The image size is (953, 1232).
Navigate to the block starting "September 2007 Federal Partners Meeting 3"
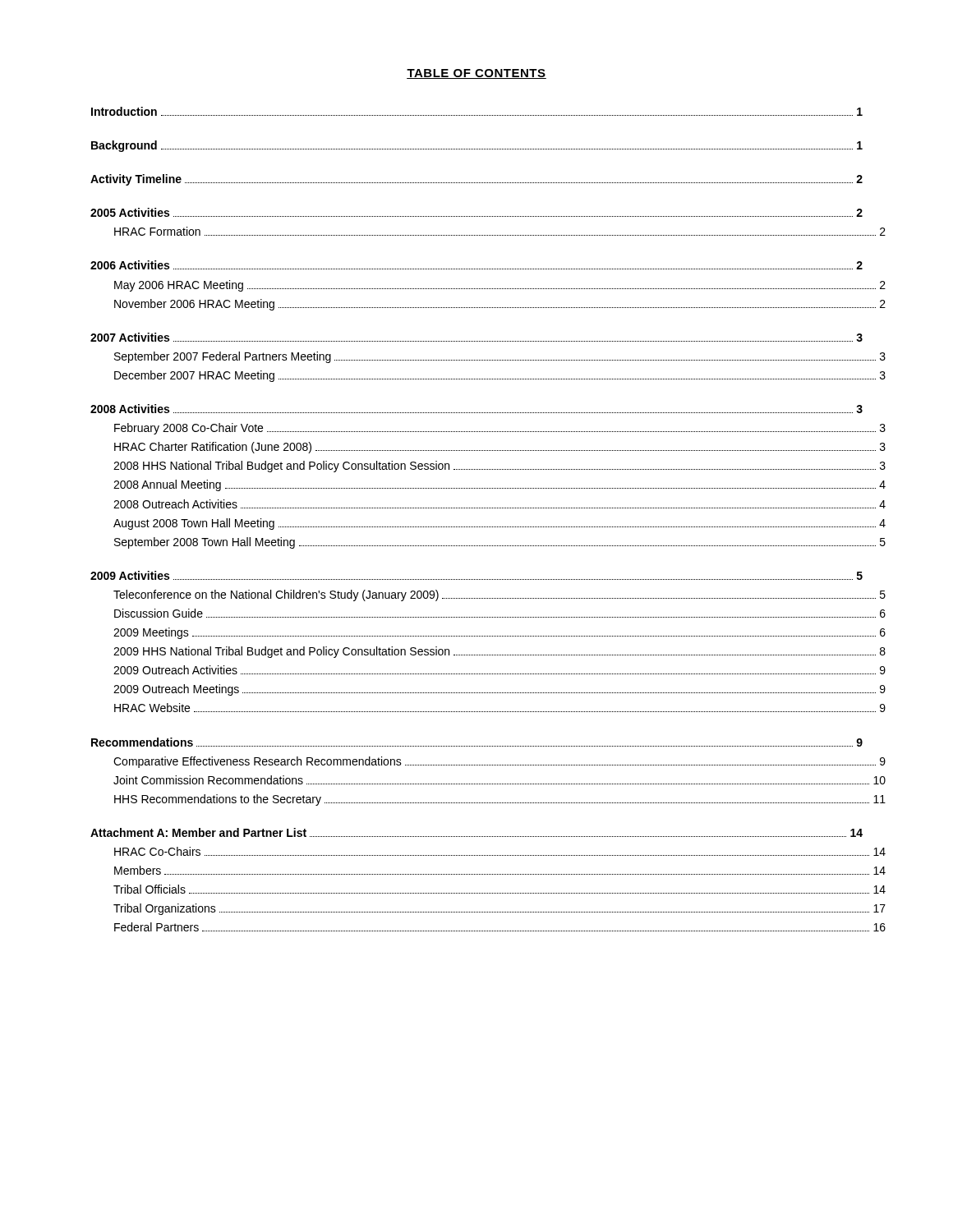coord(500,357)
